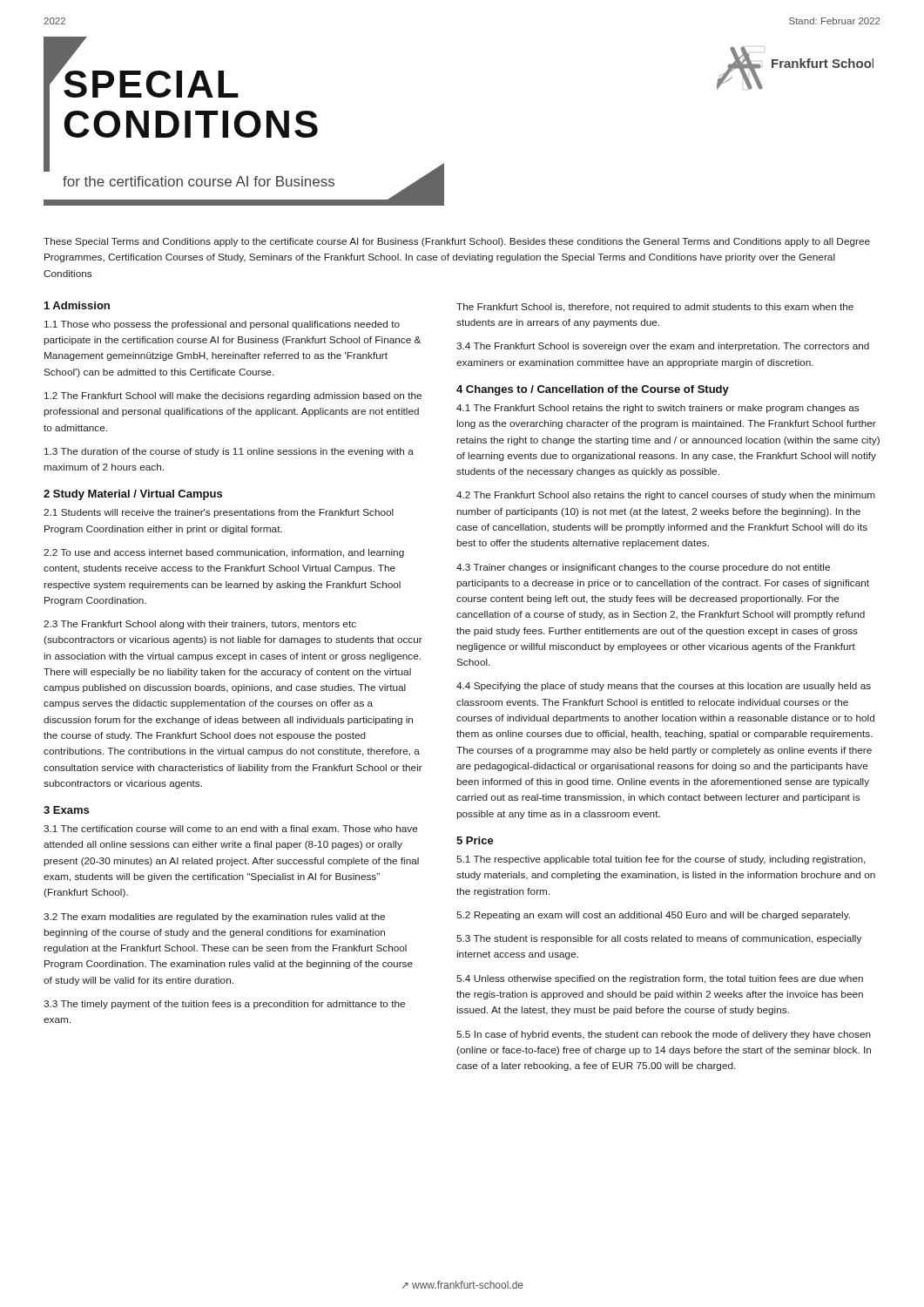Locate the region starting "3 Exams"

click(67, 810)
